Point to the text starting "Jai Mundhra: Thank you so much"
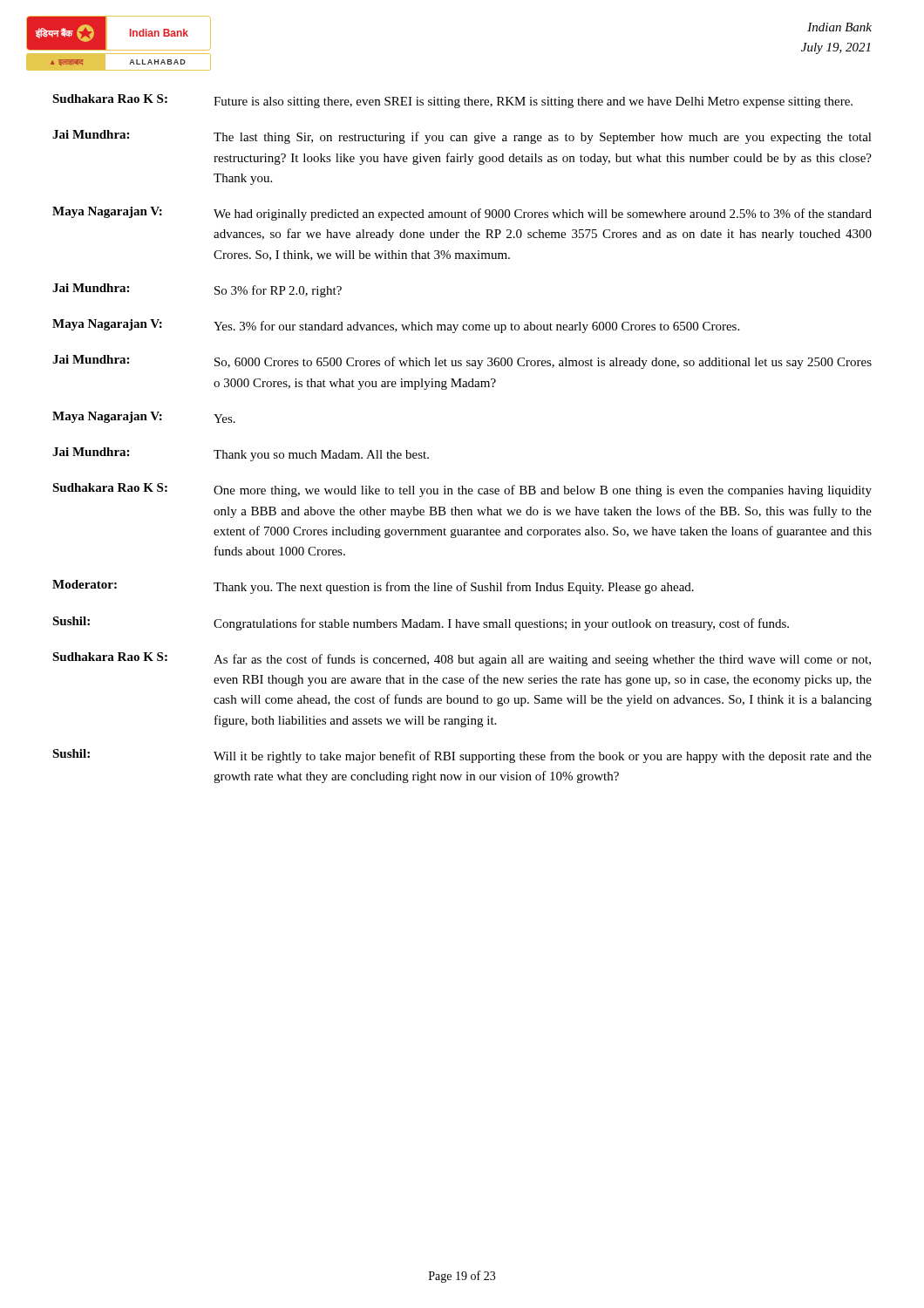The height and width of the screenshot is (1308, 924). pyautogui.click(x=241, y=454)
